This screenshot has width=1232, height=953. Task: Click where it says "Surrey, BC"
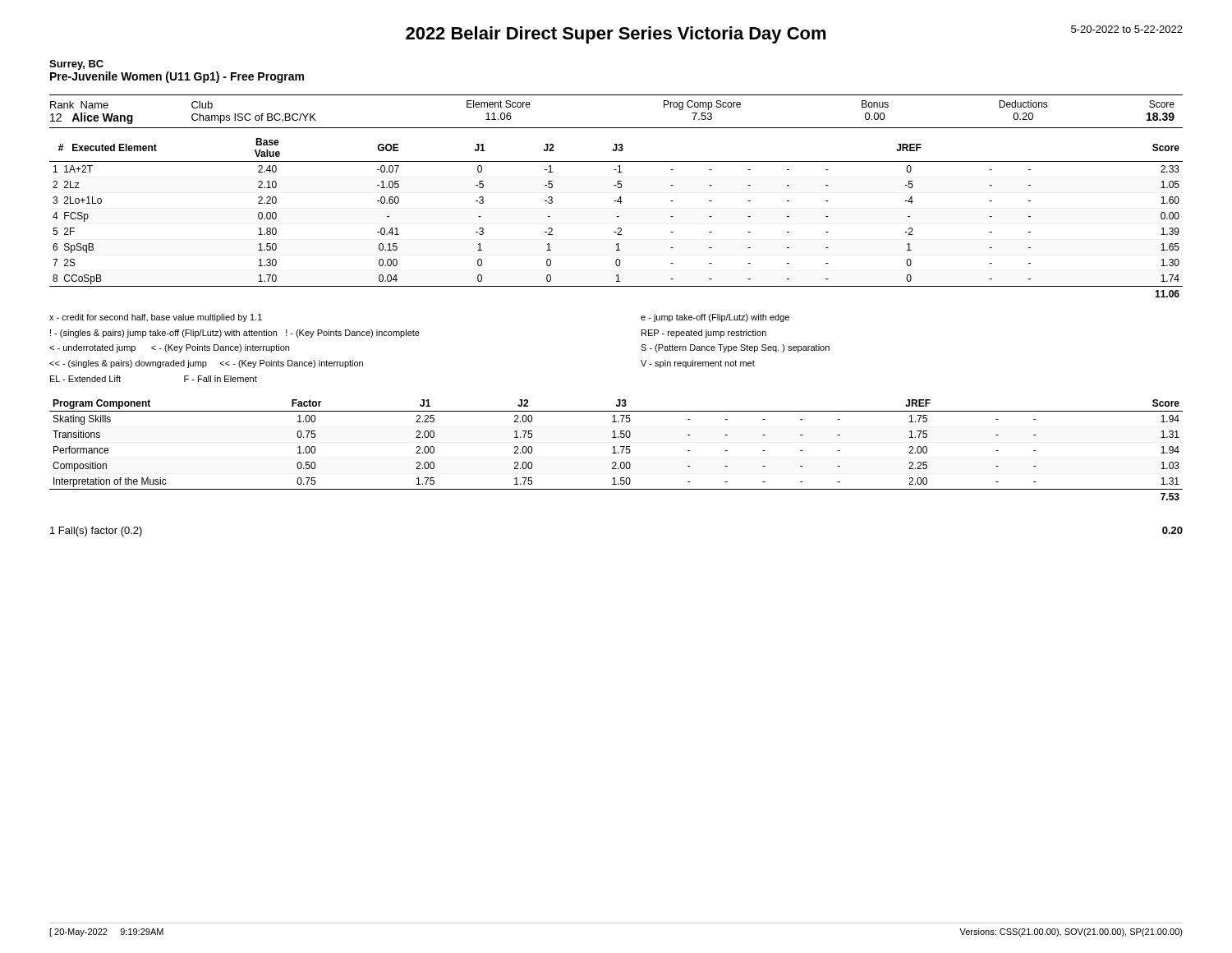click(77, 64)
